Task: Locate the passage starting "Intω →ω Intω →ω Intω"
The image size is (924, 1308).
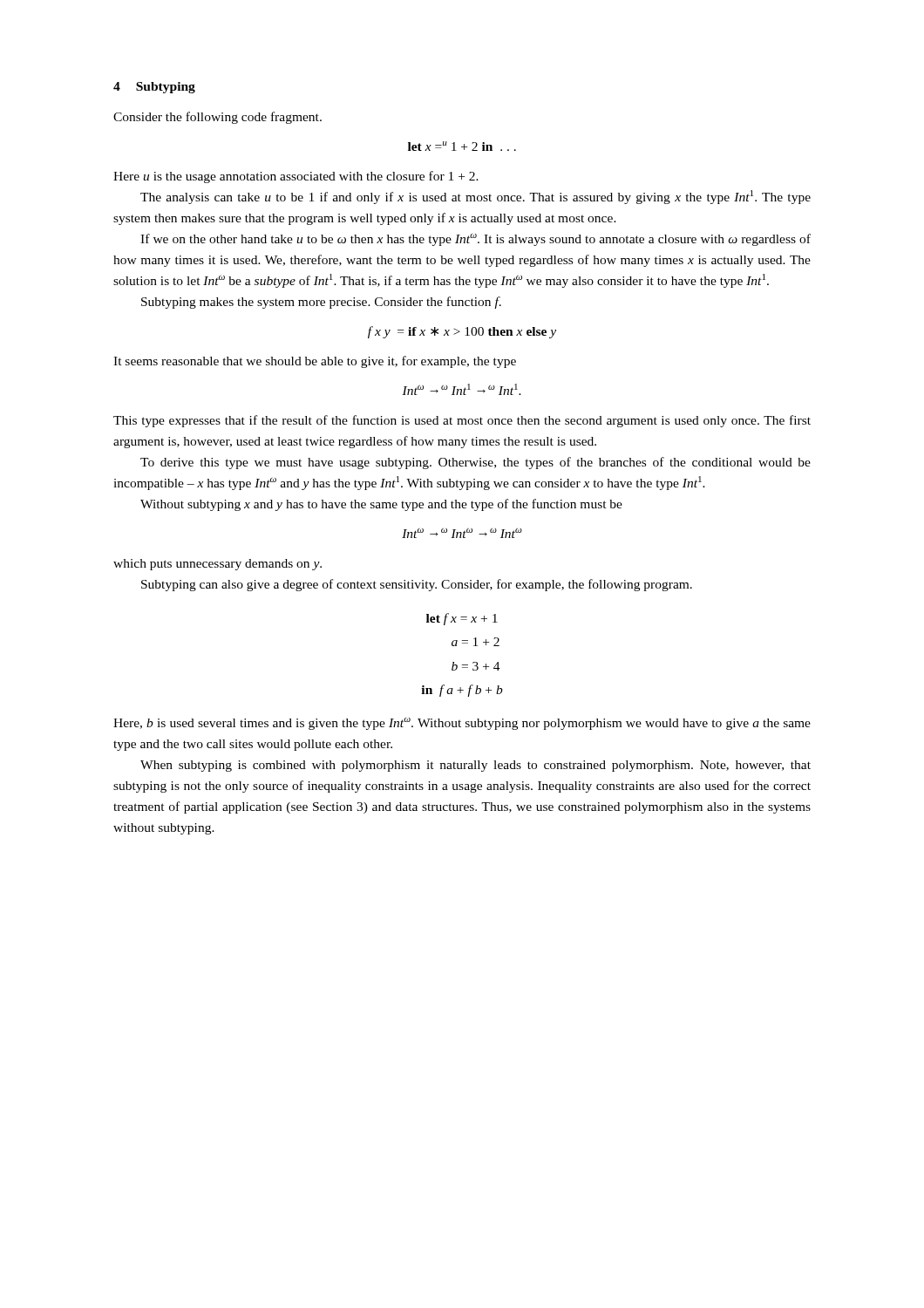Action: pyautogui.click(x=462, y=533)
